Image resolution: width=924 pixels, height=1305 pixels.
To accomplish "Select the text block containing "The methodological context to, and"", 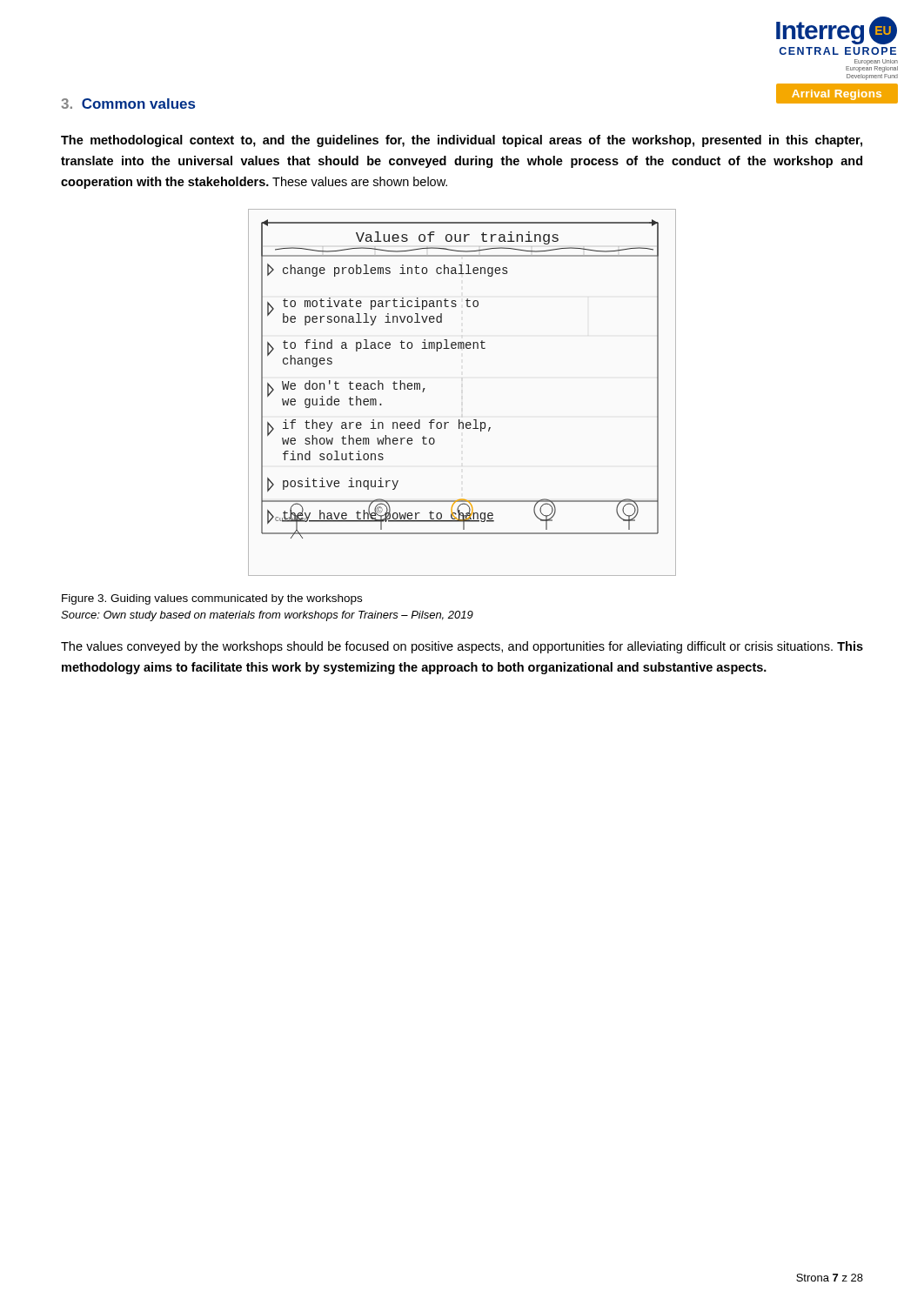I will pos(462,161).
